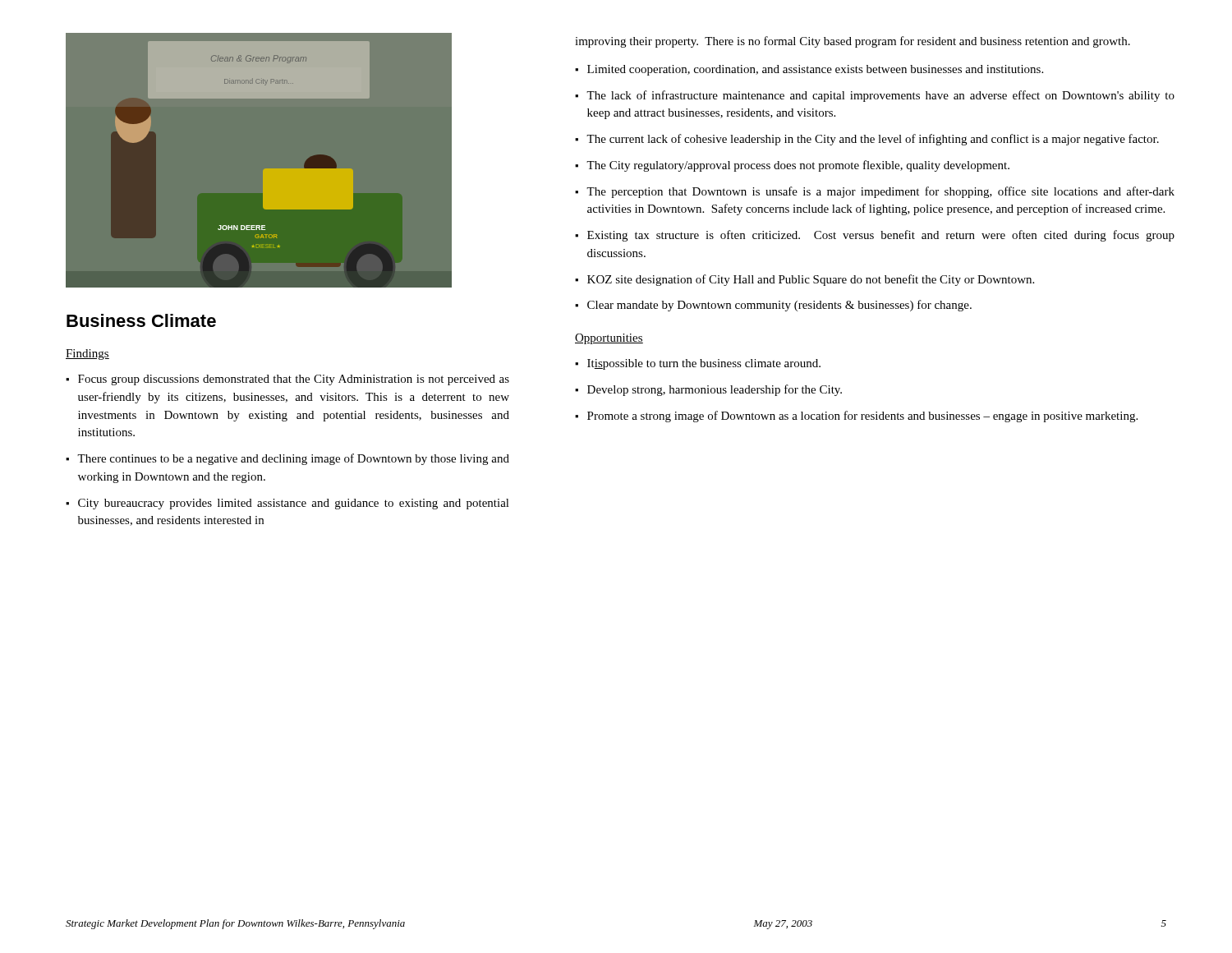Point to the block starting "The current lack"
The width and height of the screenshot is (1232, 953).
tap(873, 139)
